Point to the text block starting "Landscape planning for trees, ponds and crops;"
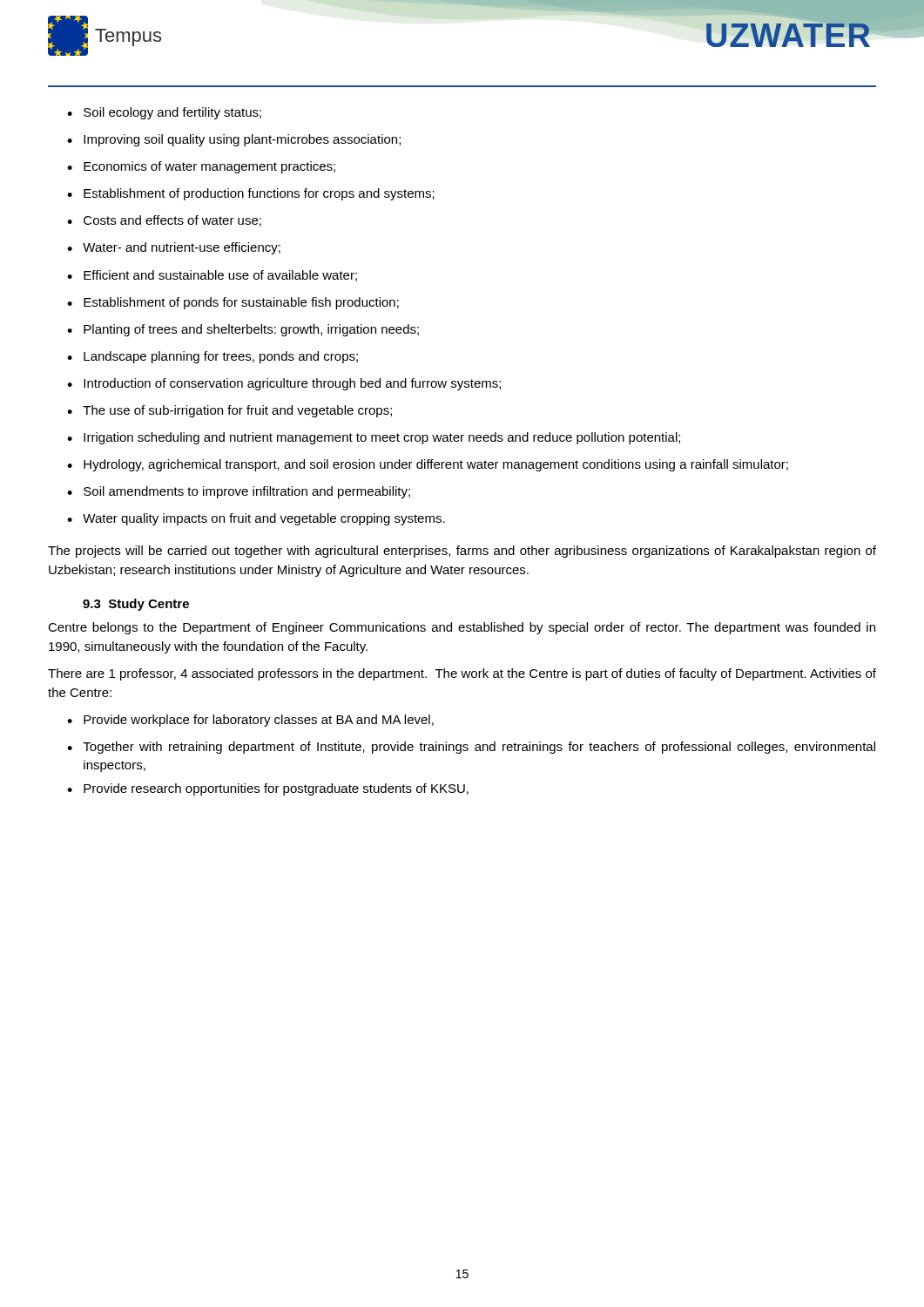 coord(221,357)
